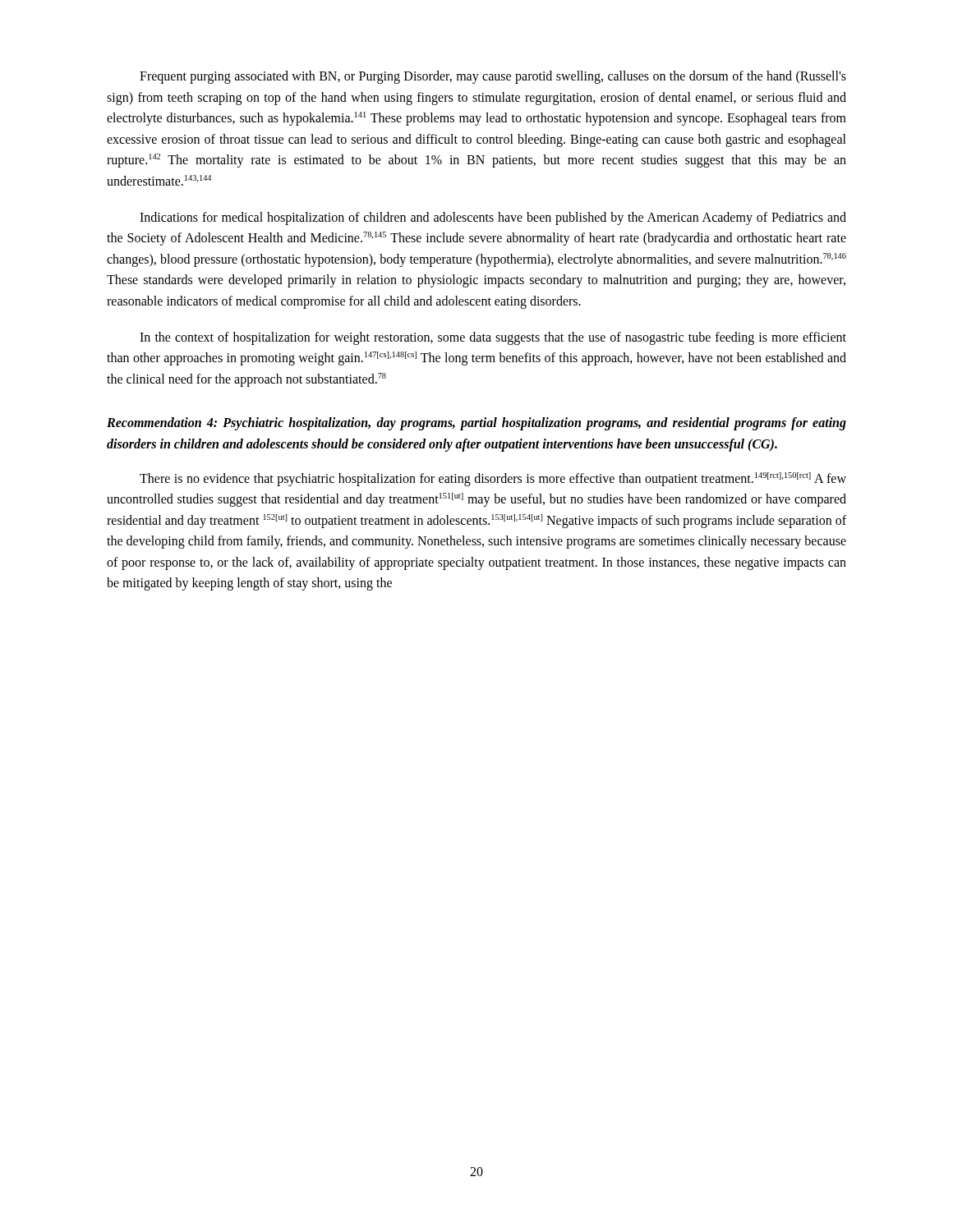Click on the text block that says "In the context of hospitalization"
Screen dimensions: 1232x953
click(x=476, y=358)
